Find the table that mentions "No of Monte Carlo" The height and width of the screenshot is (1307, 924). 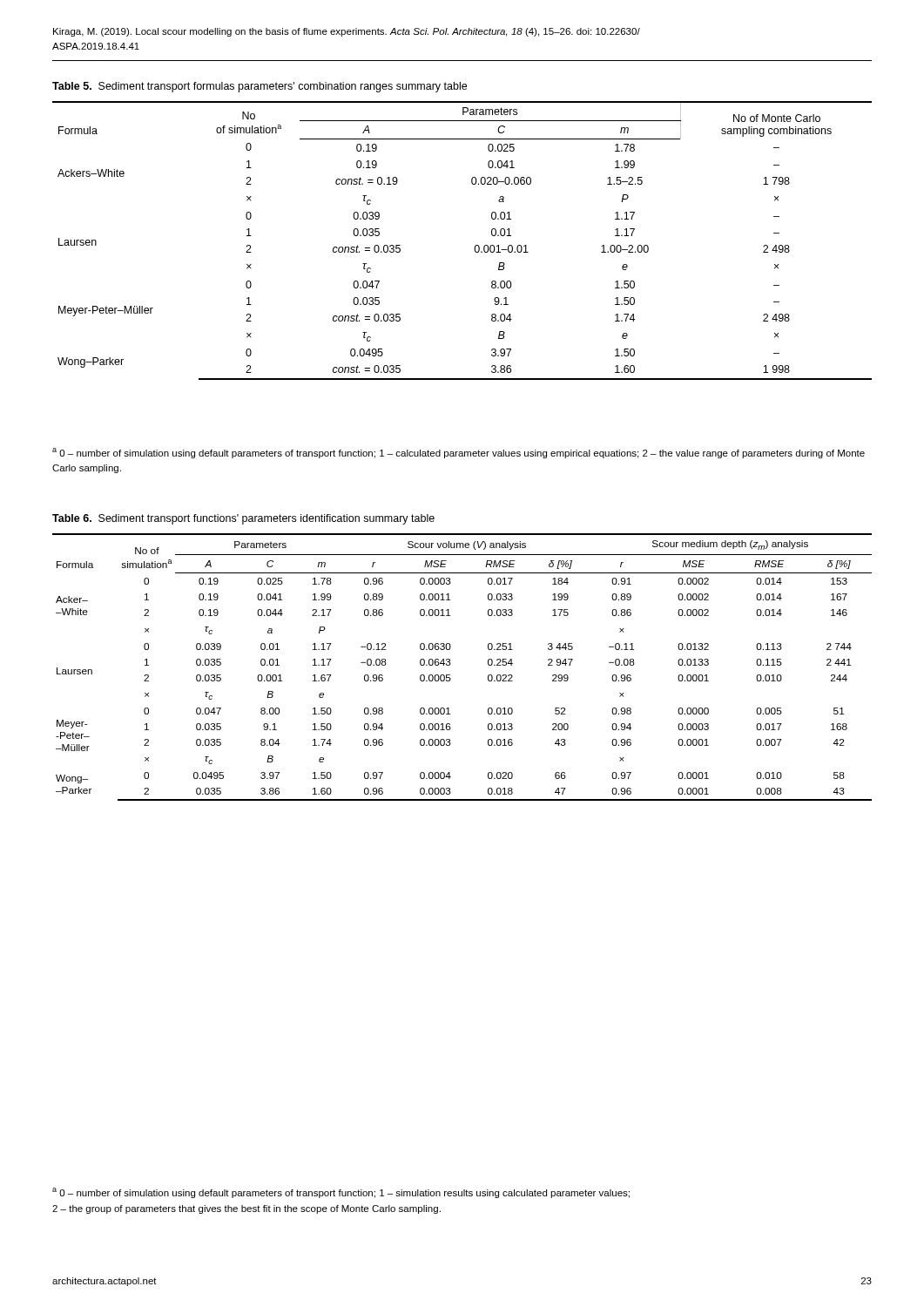click(x=462, y=240)
